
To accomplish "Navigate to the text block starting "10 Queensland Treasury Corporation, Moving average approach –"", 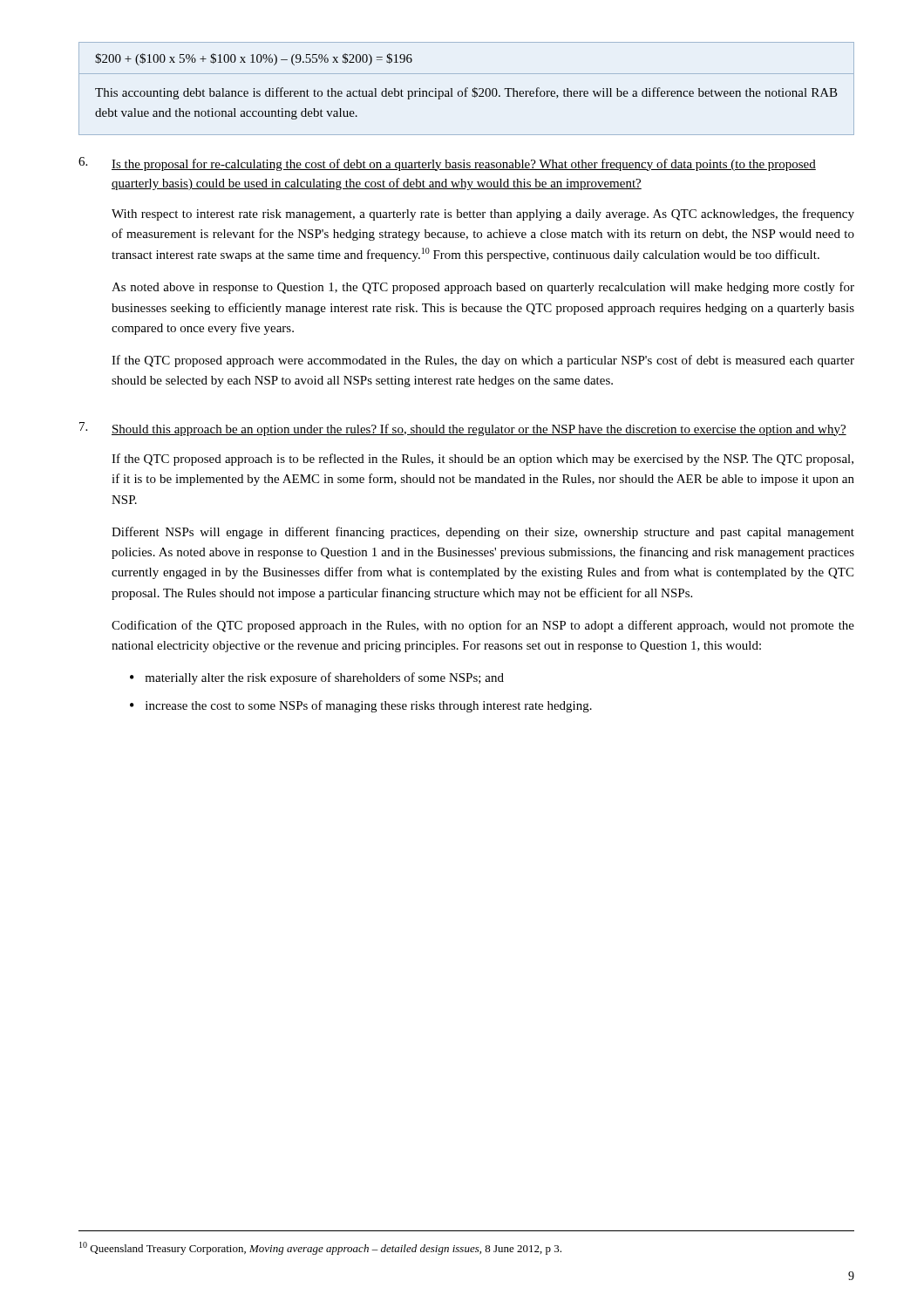I will [320, 1248].
